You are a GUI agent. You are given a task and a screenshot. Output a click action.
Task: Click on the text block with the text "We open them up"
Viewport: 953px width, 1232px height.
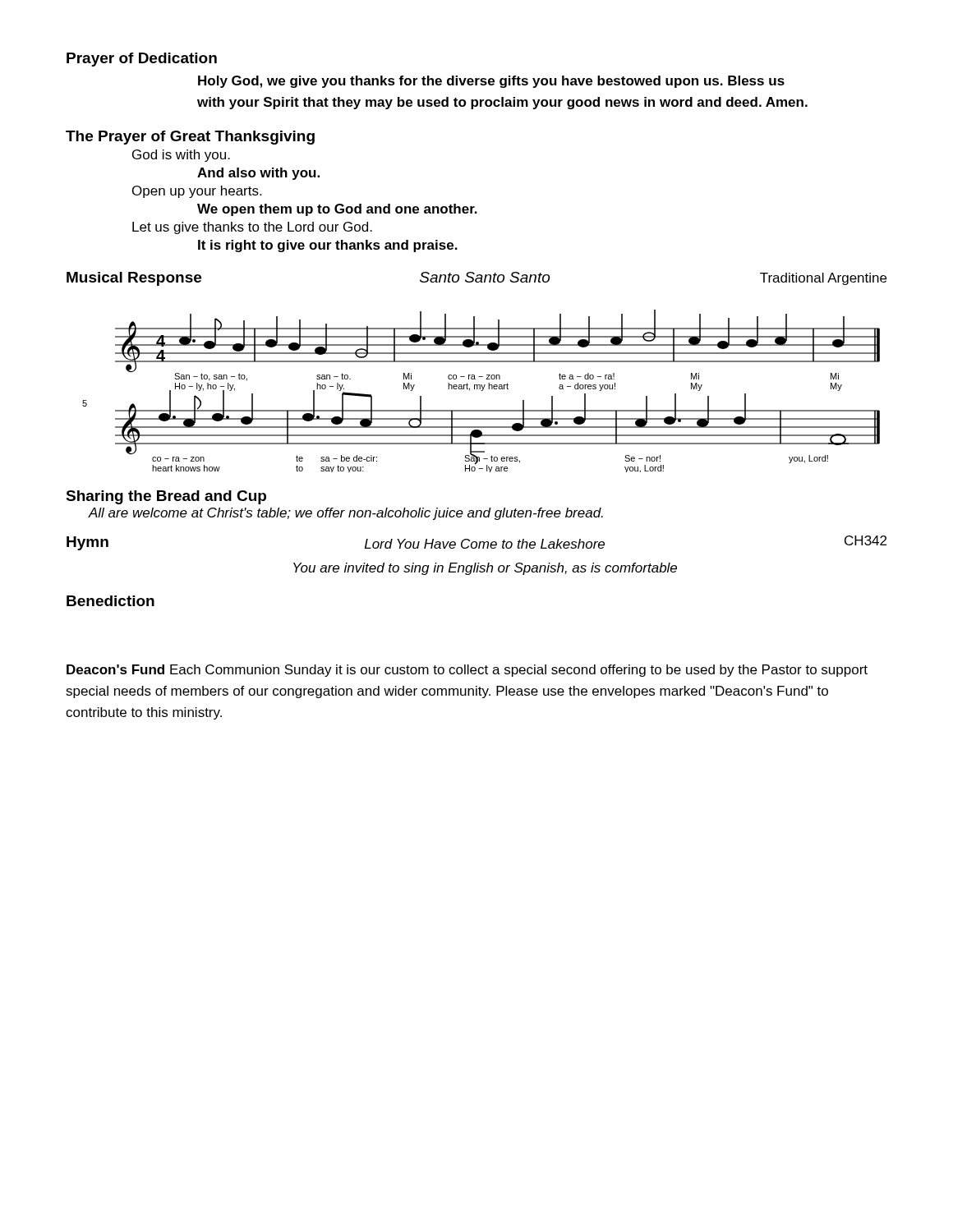[338, 209]
